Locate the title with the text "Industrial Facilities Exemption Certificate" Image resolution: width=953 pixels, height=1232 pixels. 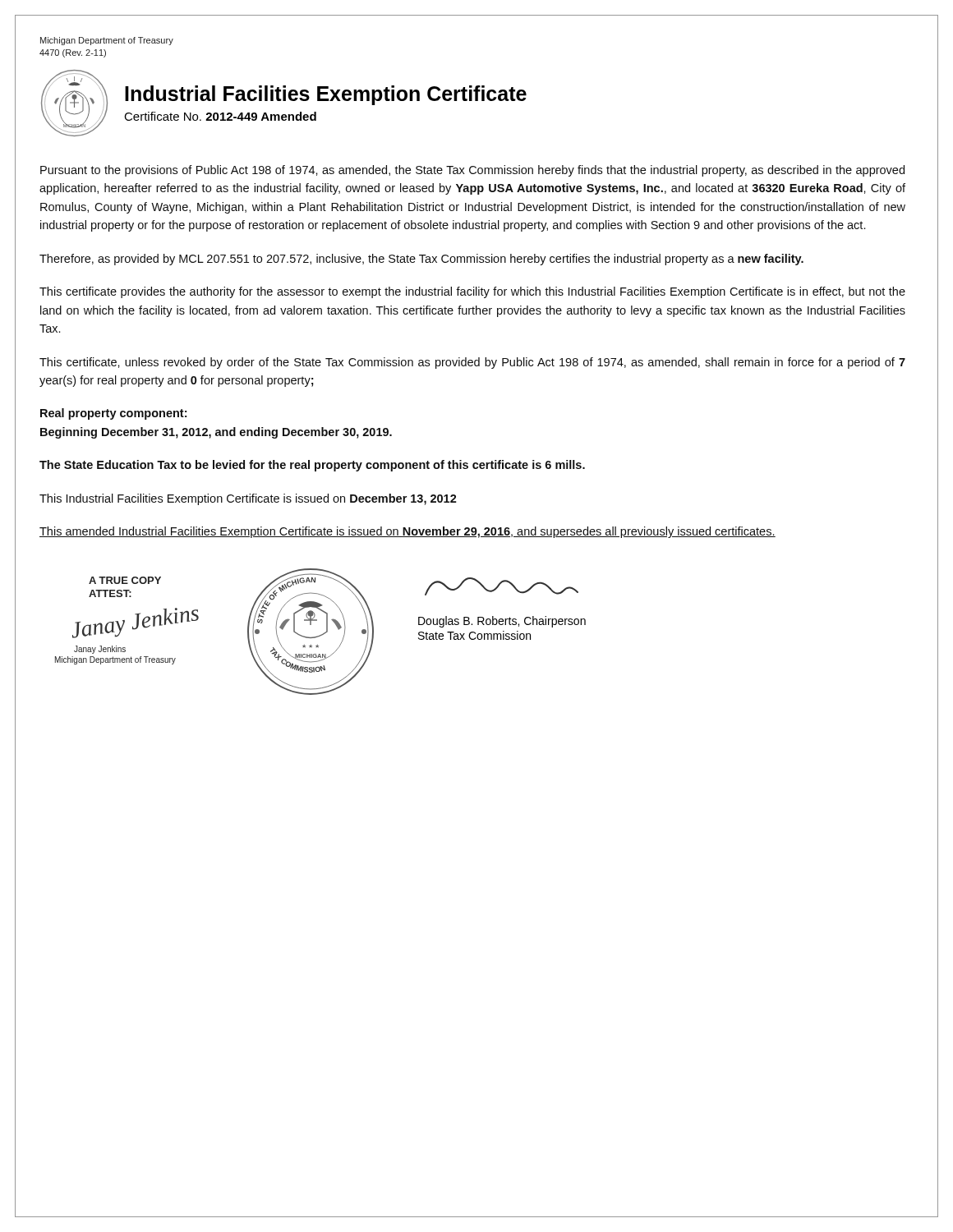(x=325, y=94)
